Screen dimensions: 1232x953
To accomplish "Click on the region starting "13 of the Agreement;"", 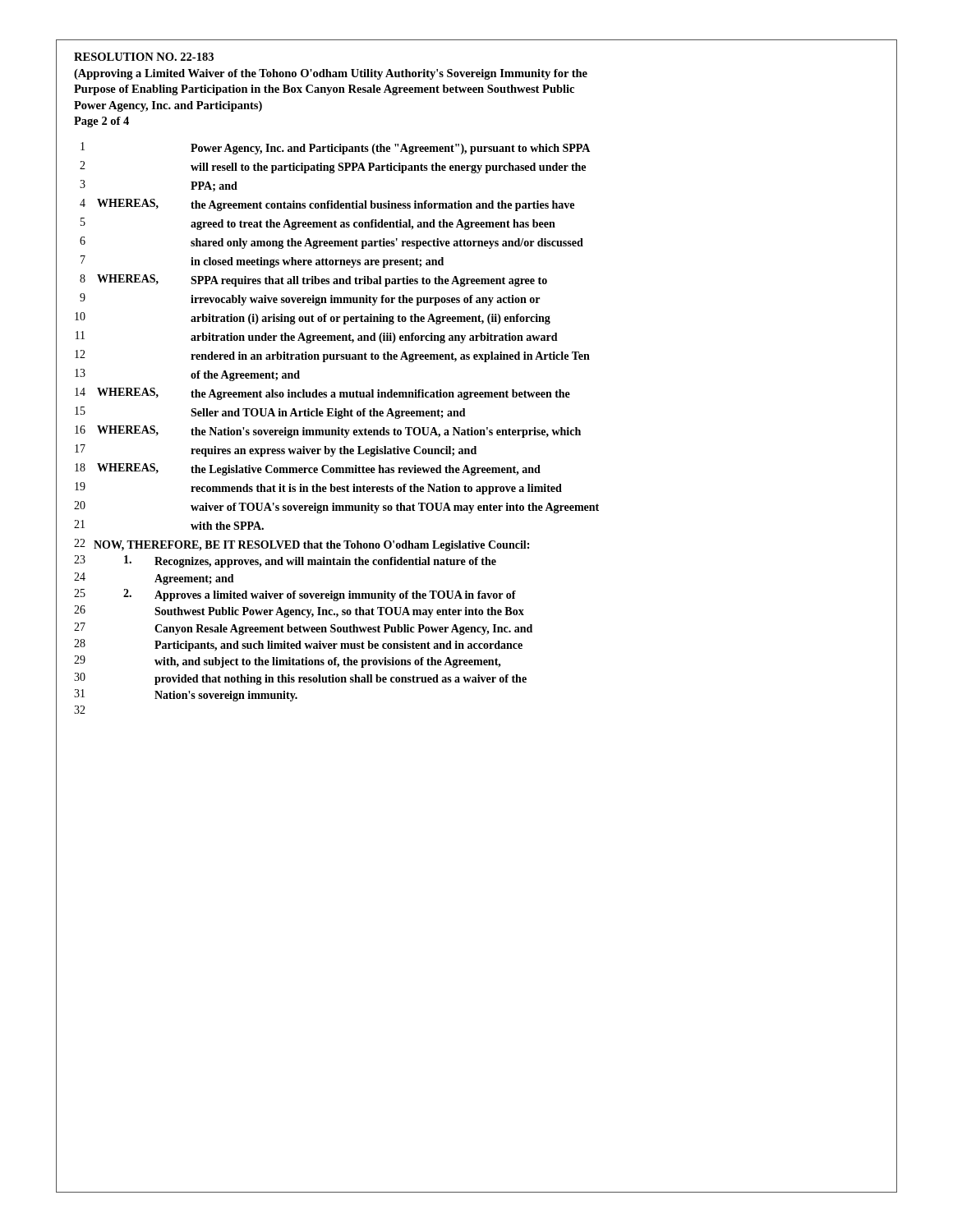I will point(77,374).
